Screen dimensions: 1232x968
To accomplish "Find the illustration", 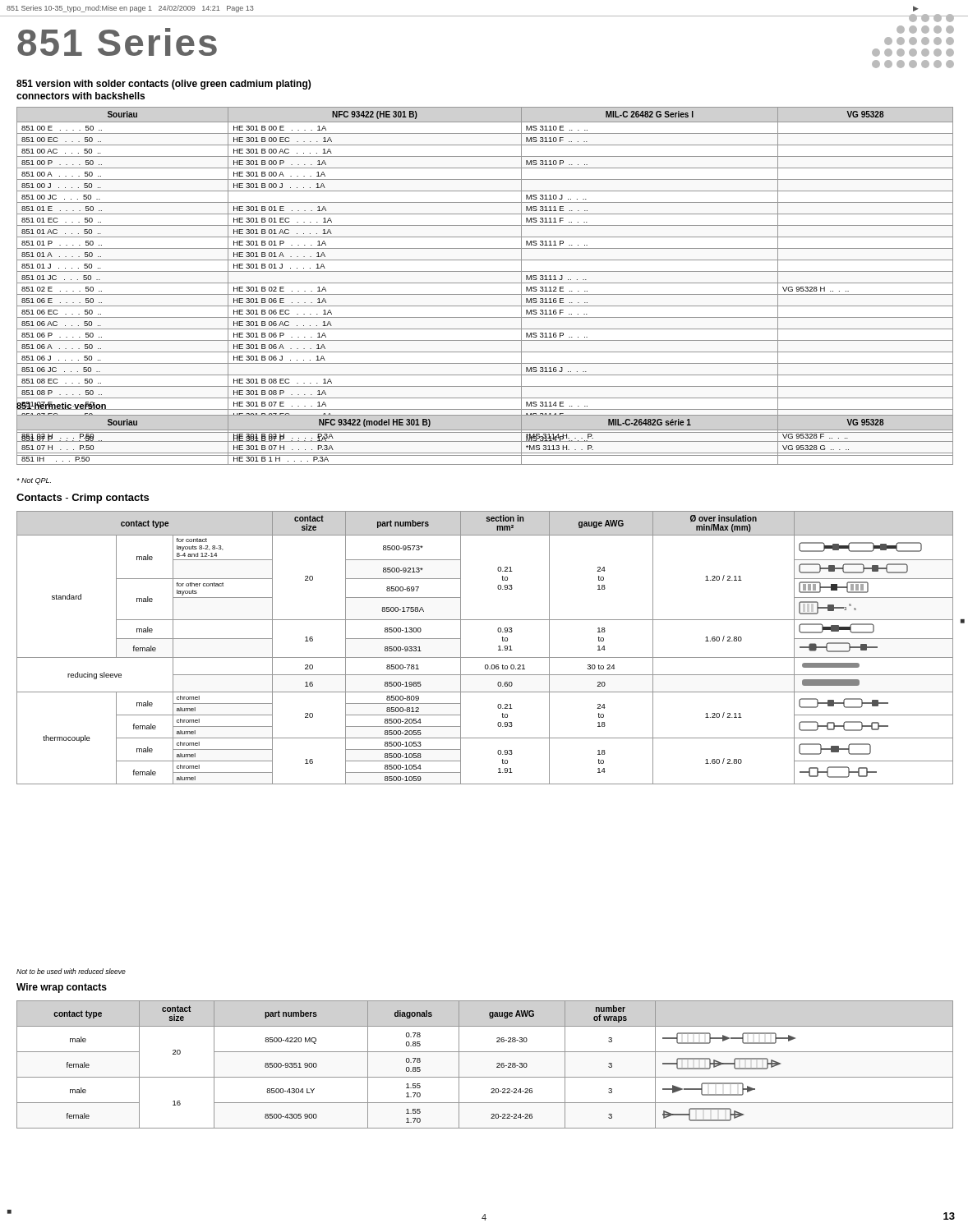I will tap(913, 43).
